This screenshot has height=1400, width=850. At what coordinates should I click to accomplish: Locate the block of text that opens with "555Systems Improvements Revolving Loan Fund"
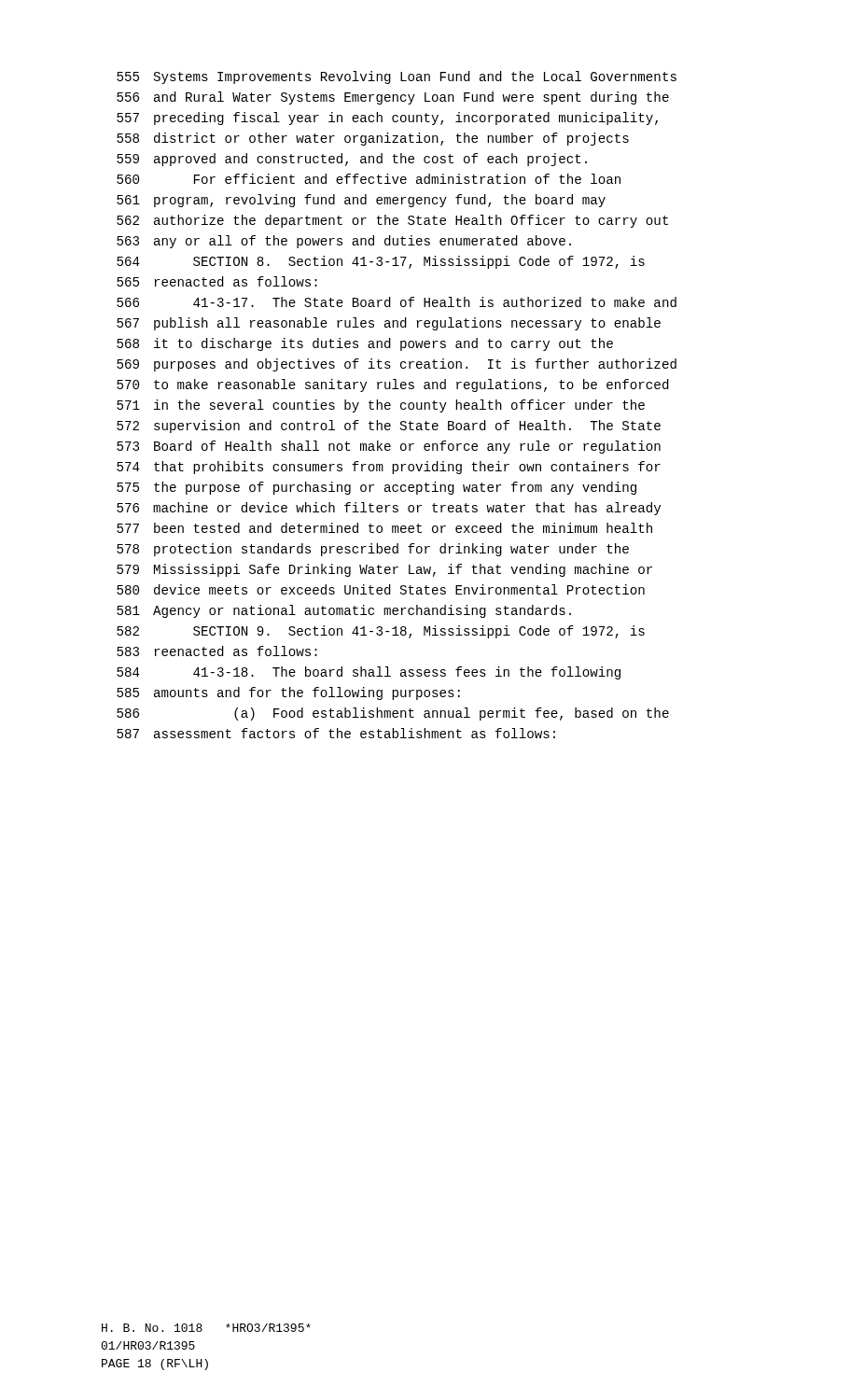(438, 406)
